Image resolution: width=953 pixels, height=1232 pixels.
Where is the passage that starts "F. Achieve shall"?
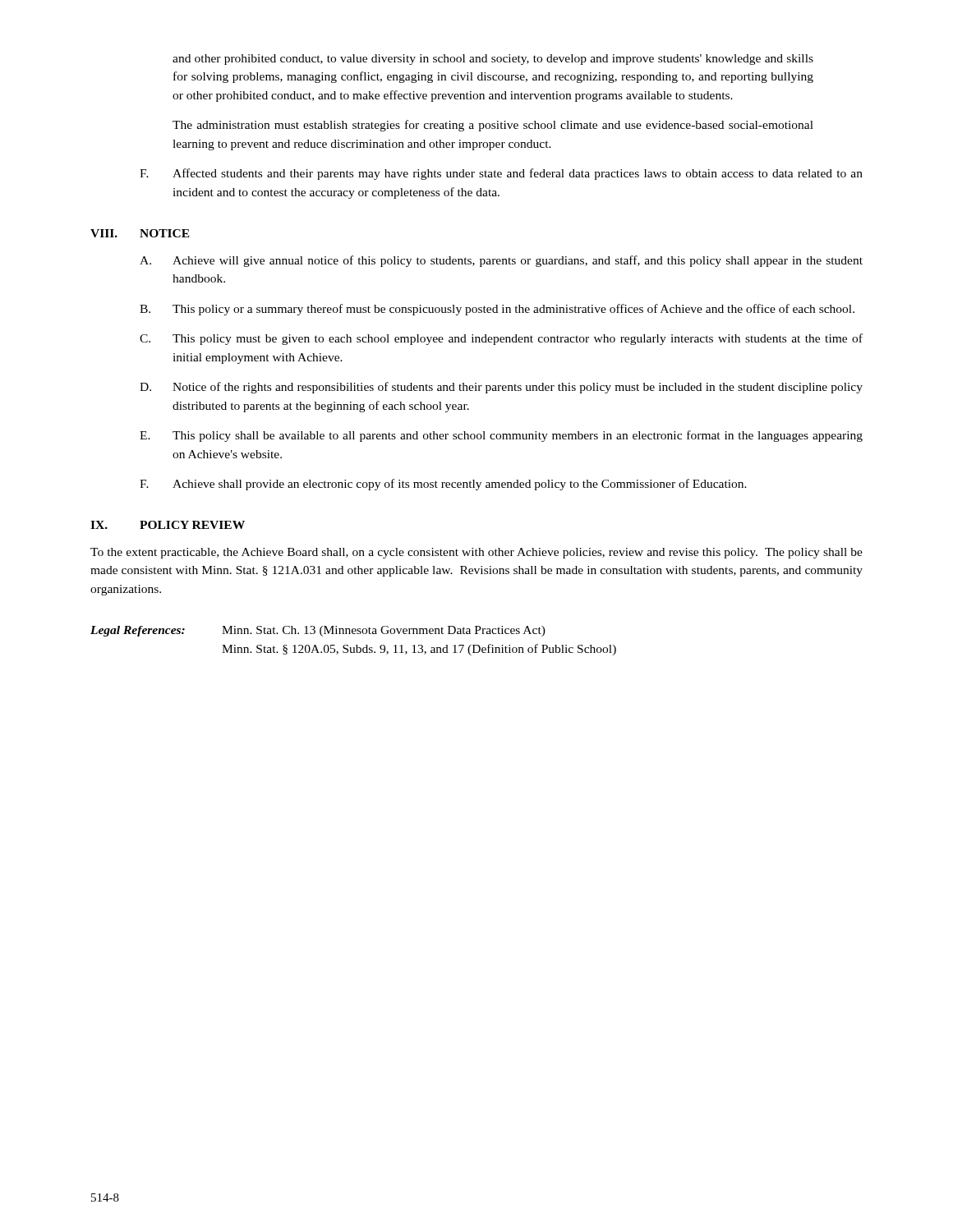coord(501,484)
